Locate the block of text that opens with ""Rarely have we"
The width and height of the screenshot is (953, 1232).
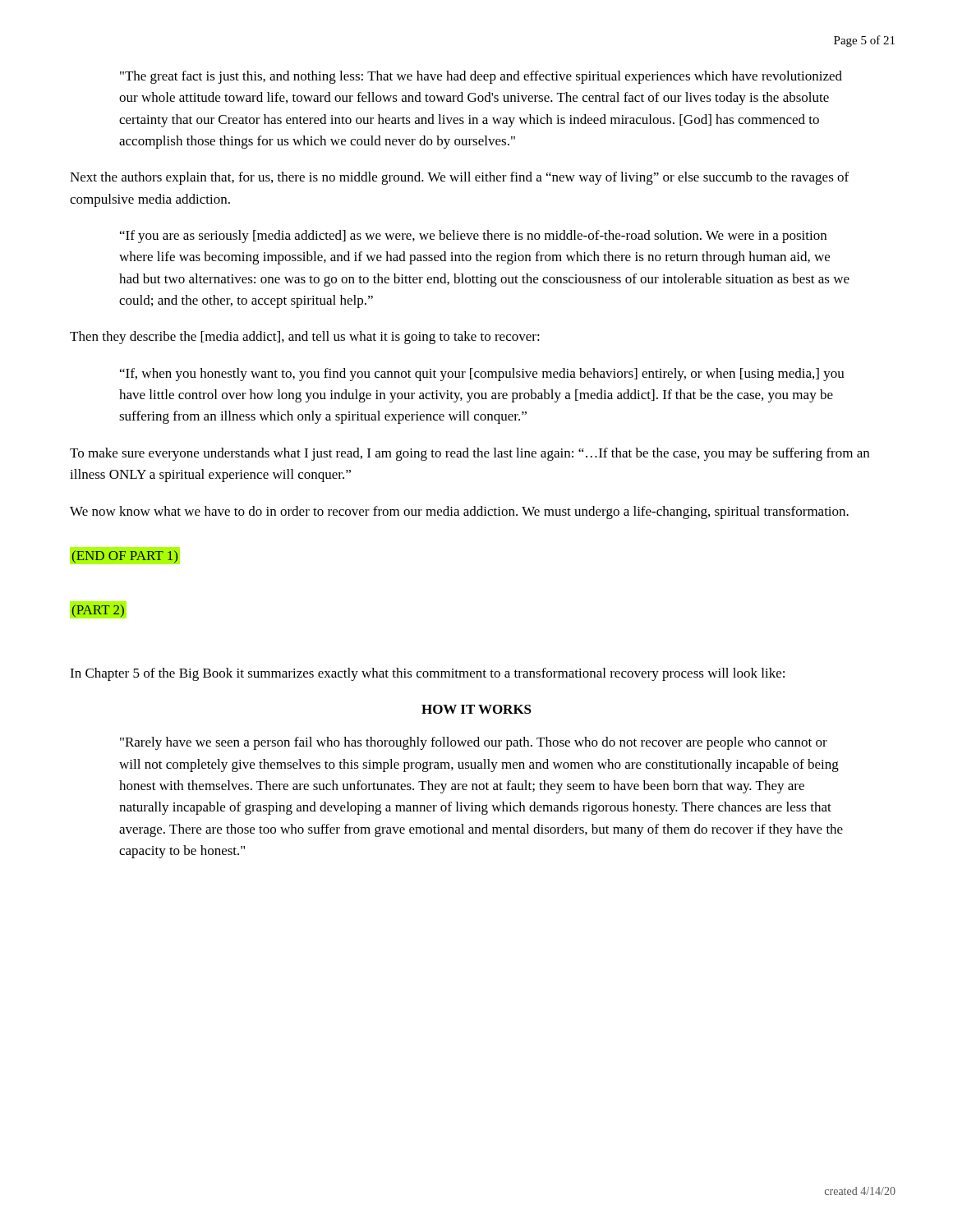(x=481, y=796)
